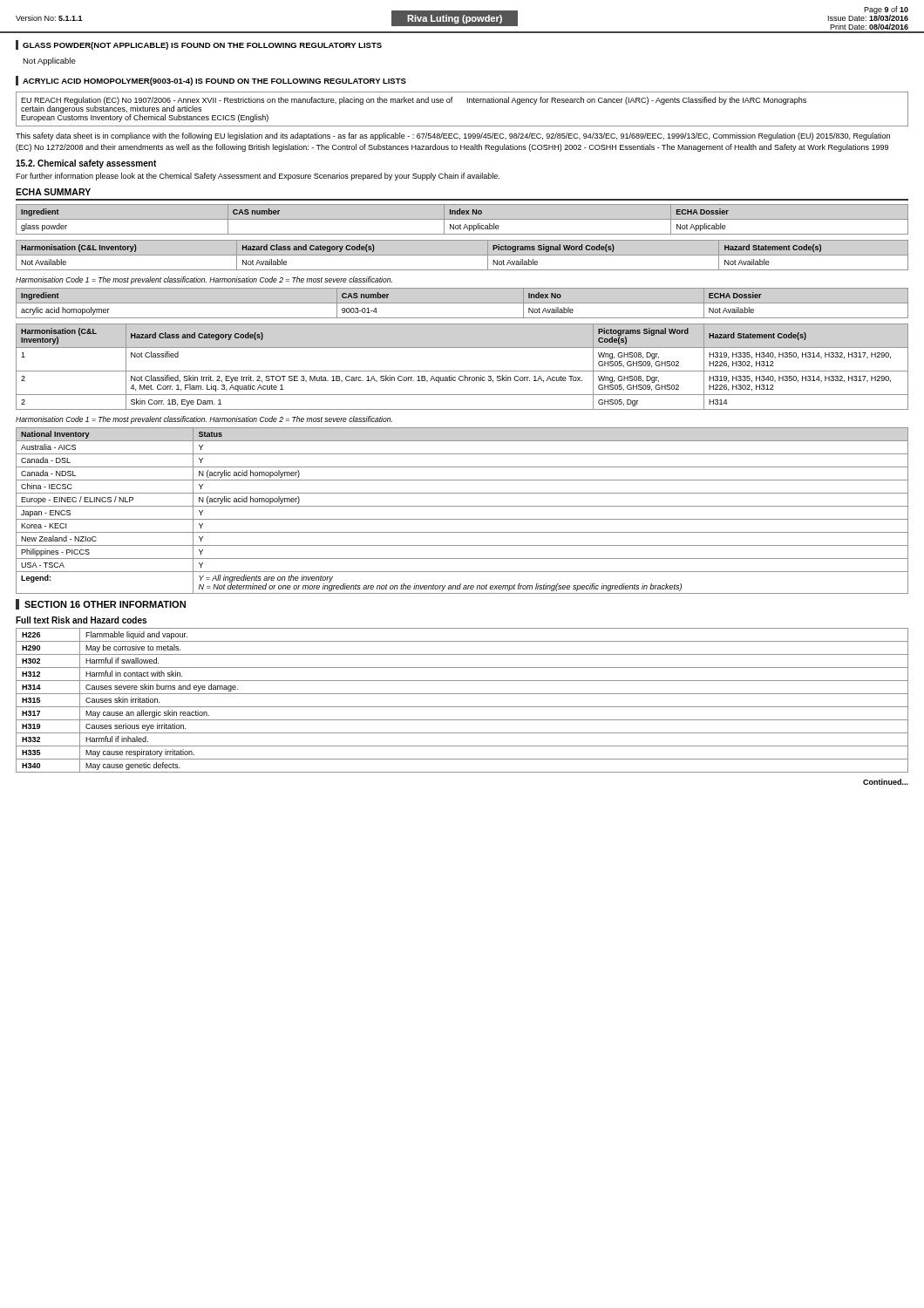This screenshot has width=924, height=1308.
Task: Click on the table containing "Japan - ENCS"
Action: click(x=462, y=510)
